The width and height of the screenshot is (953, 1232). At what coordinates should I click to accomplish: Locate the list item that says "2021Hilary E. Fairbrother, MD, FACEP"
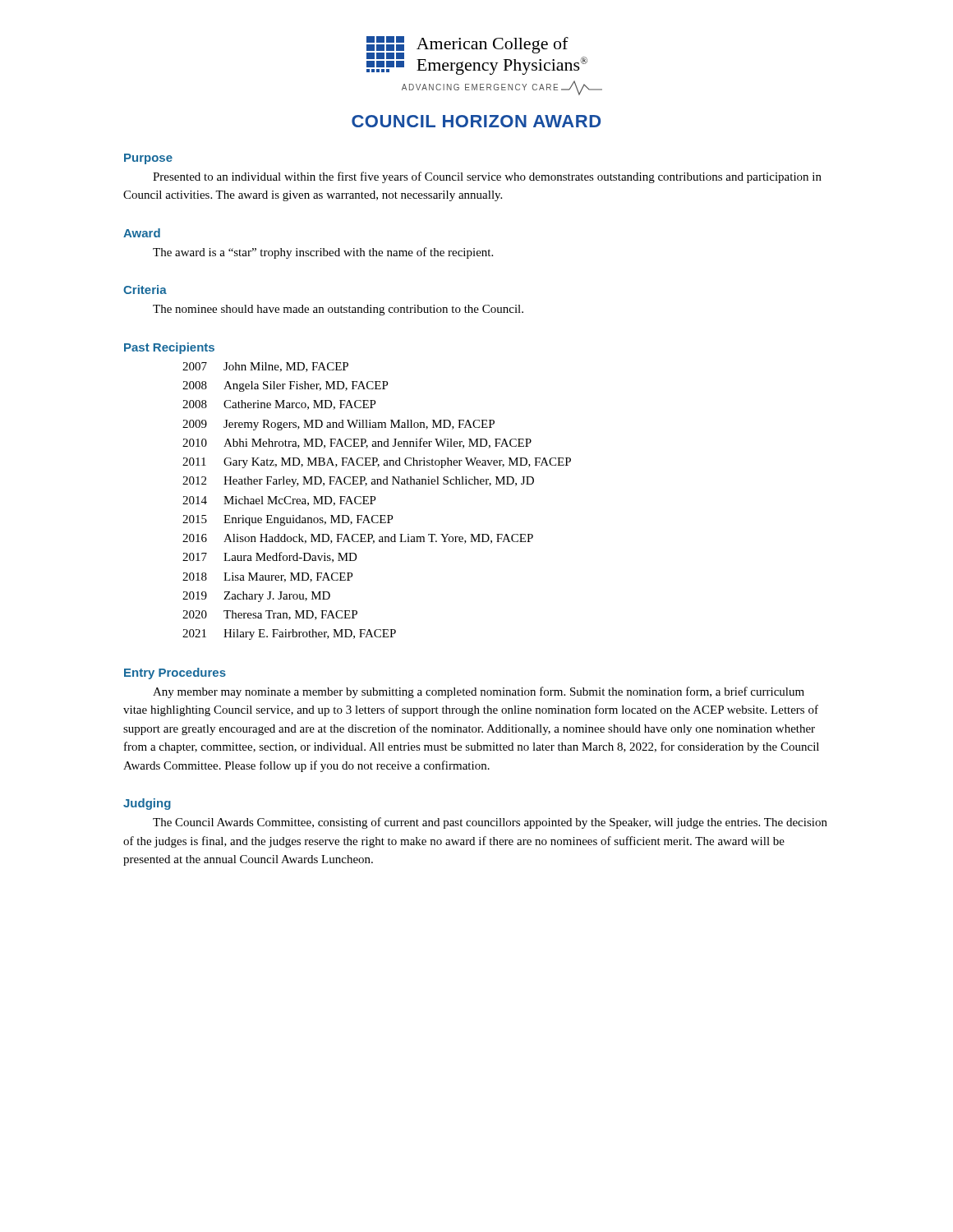[289, 634]
